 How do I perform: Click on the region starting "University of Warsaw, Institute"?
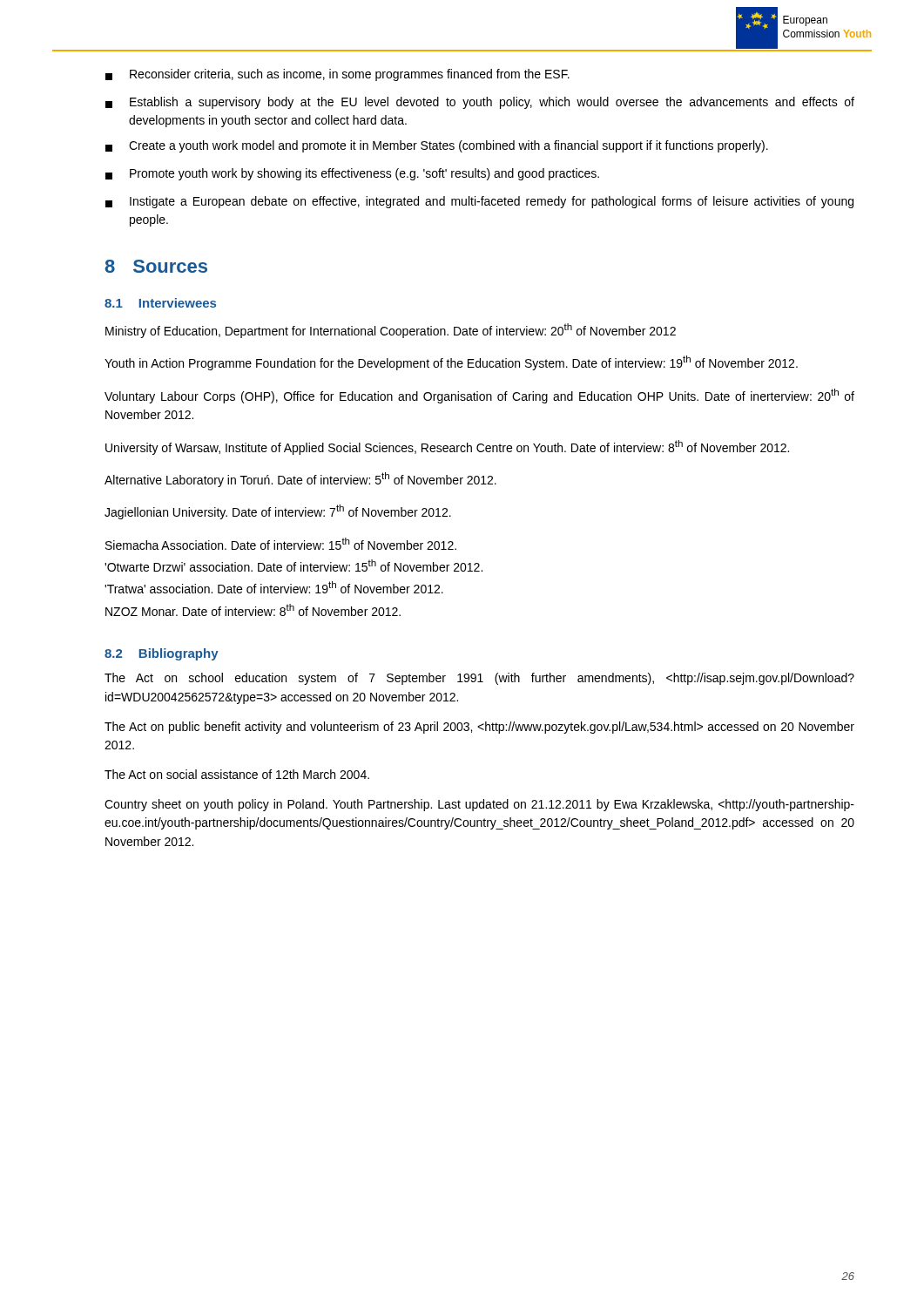(447, 446)
